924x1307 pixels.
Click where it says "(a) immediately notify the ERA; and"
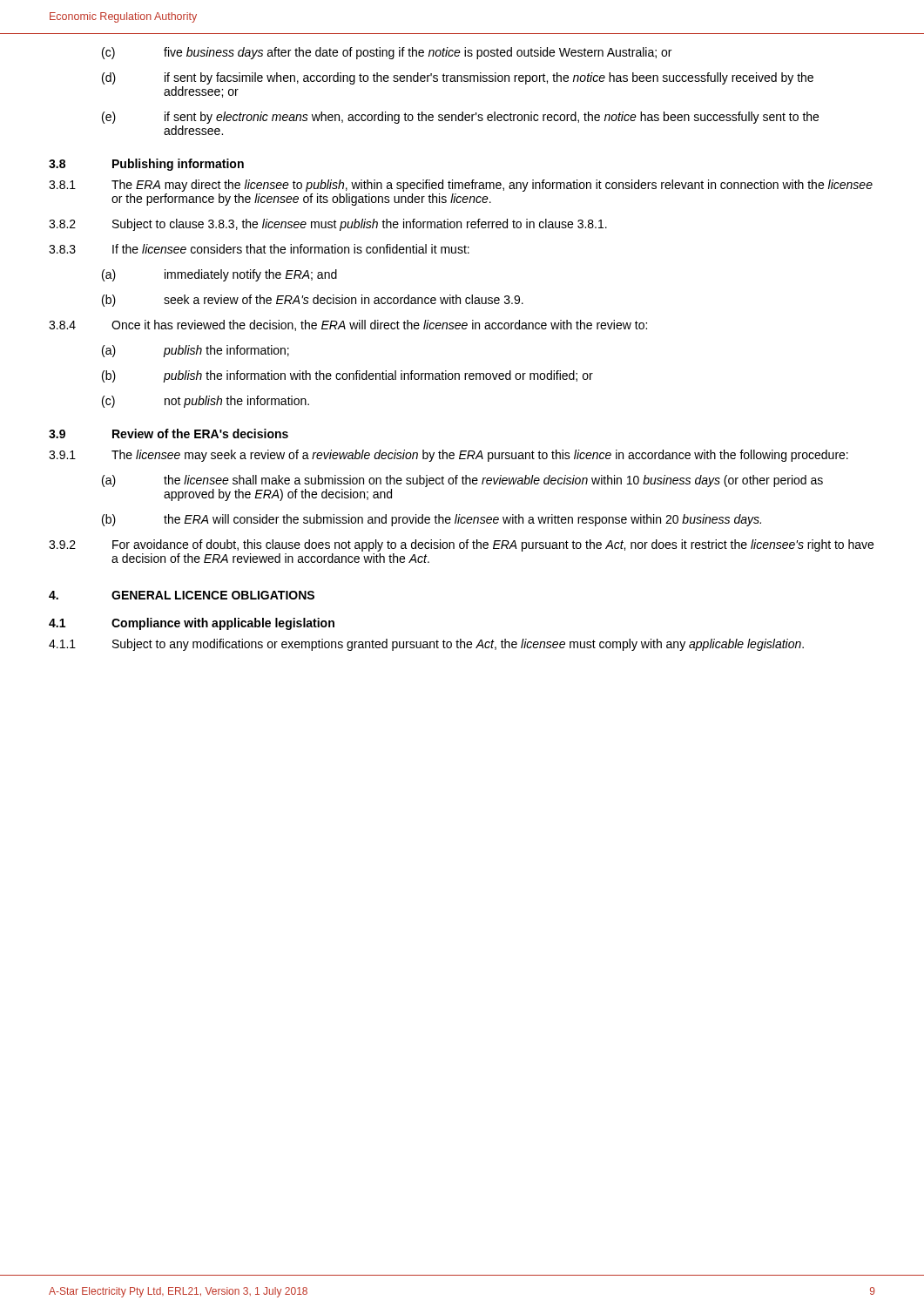pyautogui.click(x=219, y=275)
